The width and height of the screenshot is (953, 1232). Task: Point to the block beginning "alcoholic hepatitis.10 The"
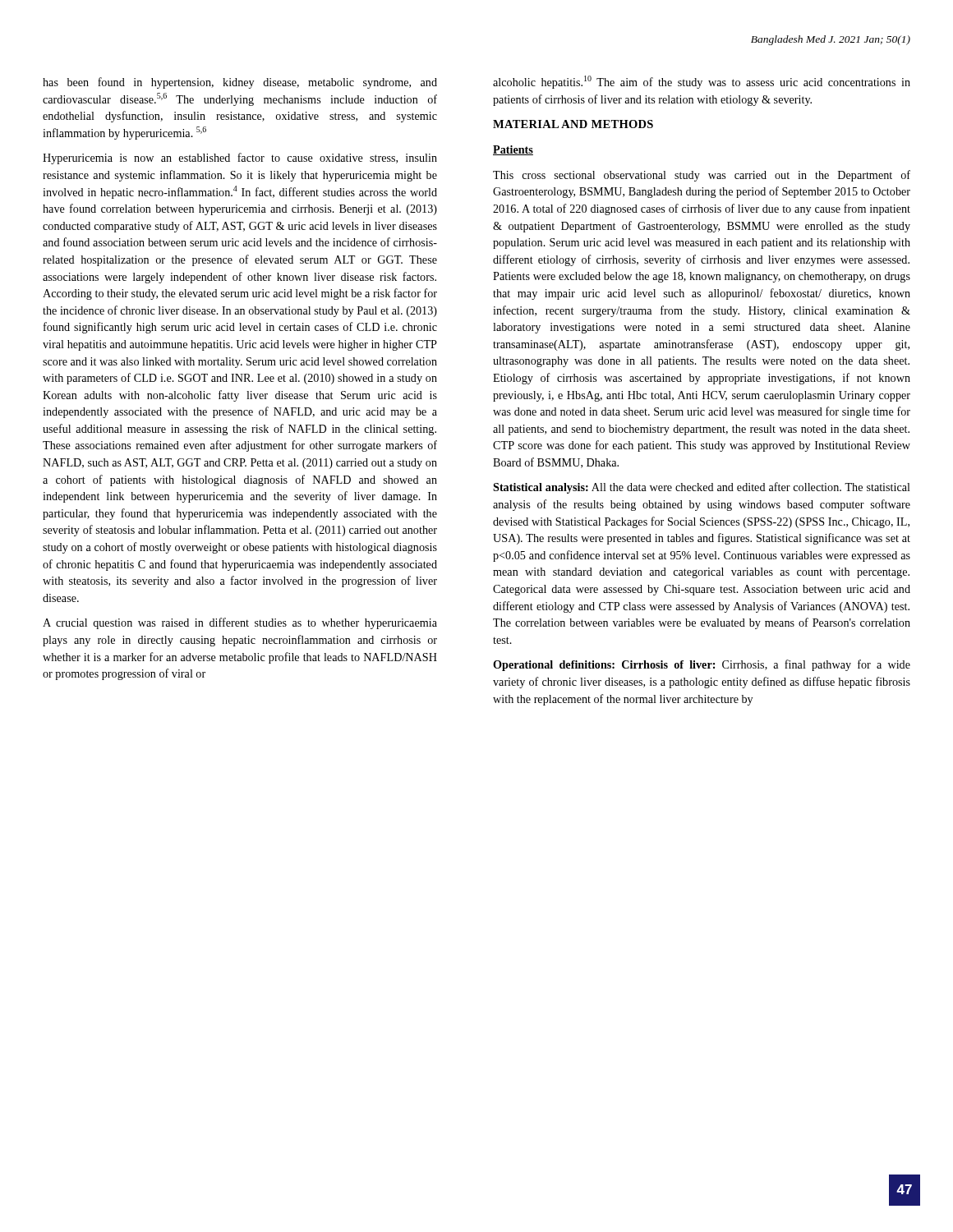(702, 91)
